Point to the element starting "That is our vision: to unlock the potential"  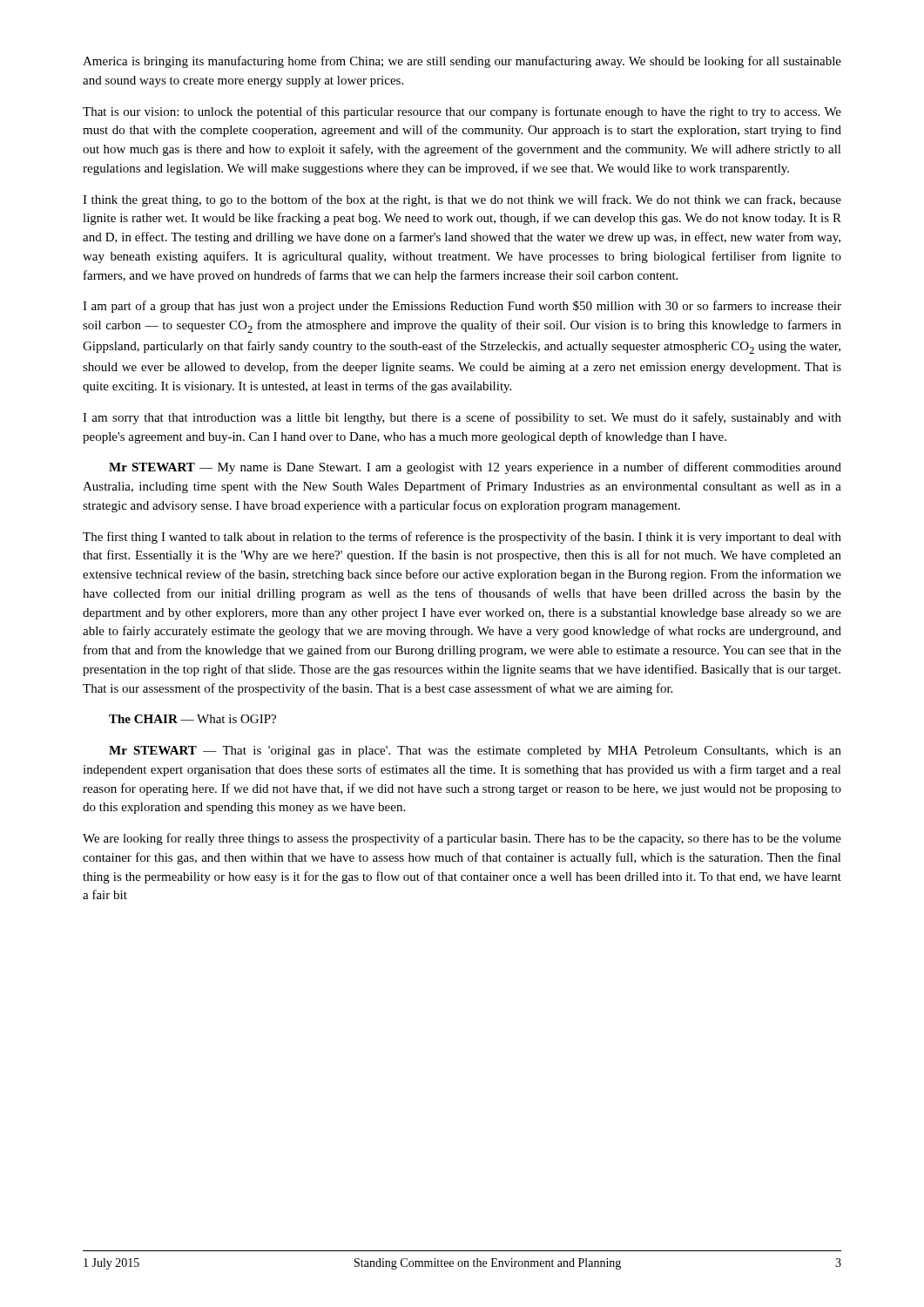coord(462,140)
